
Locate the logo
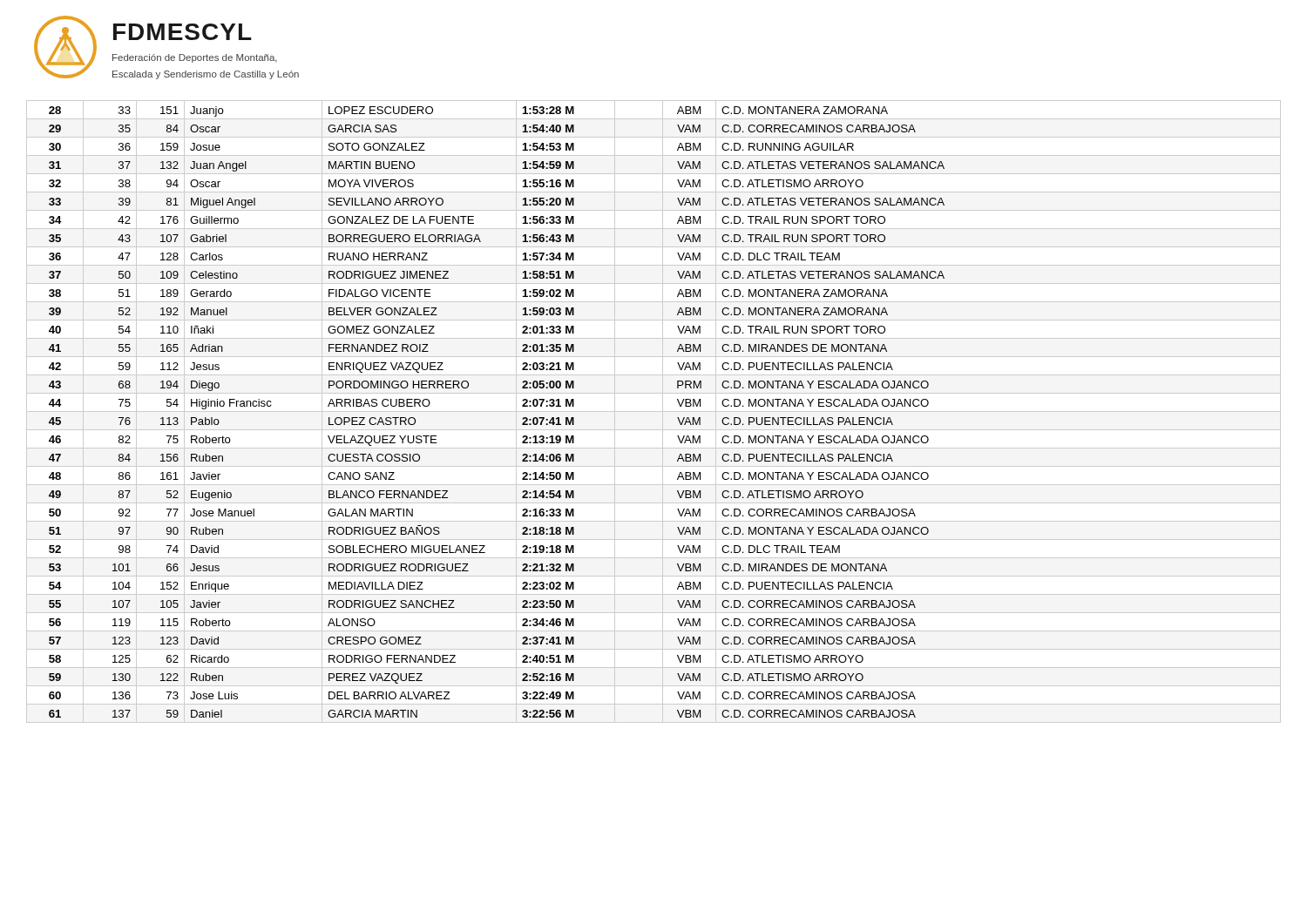coord(65,47)
